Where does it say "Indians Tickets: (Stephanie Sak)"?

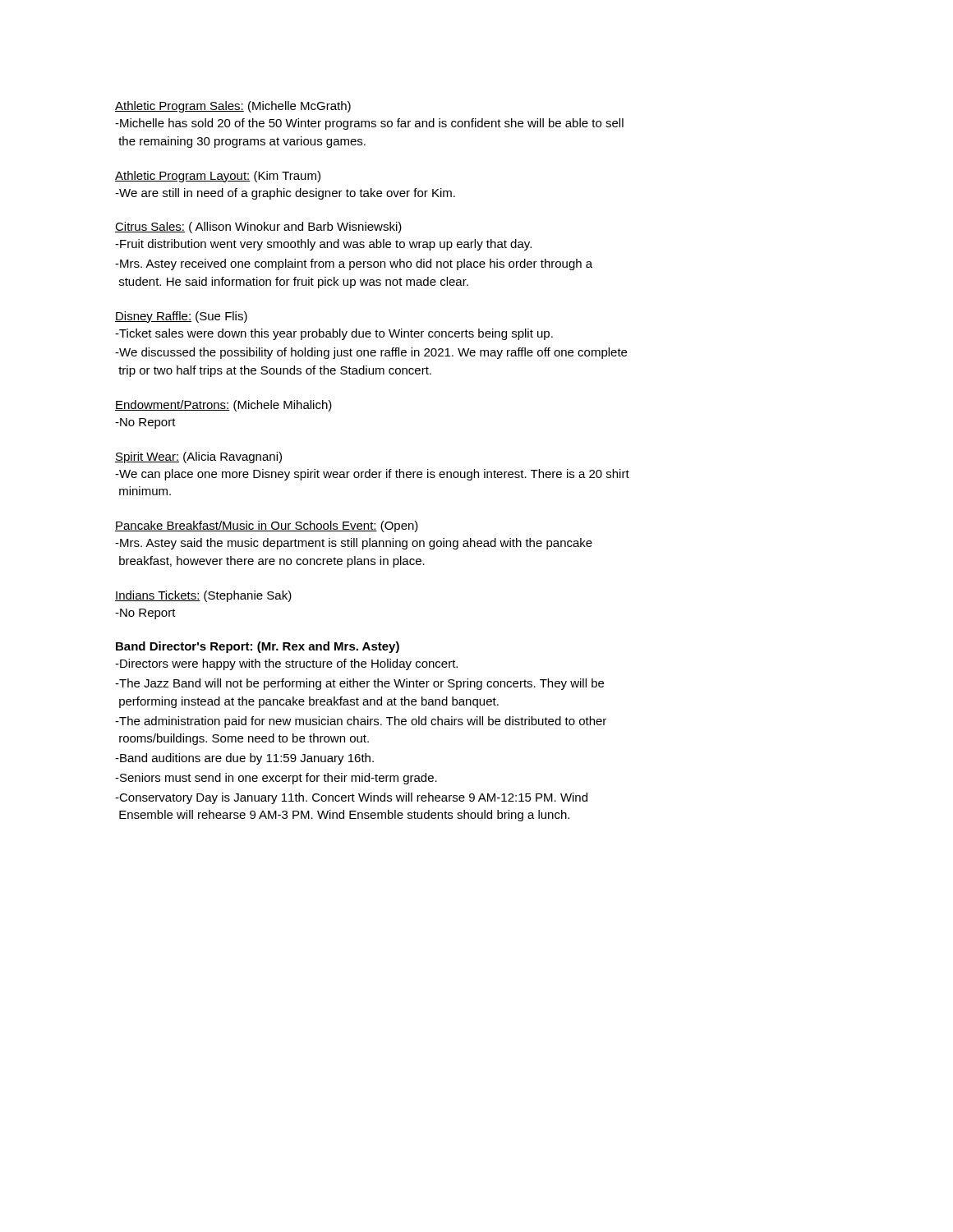point(203,595)
